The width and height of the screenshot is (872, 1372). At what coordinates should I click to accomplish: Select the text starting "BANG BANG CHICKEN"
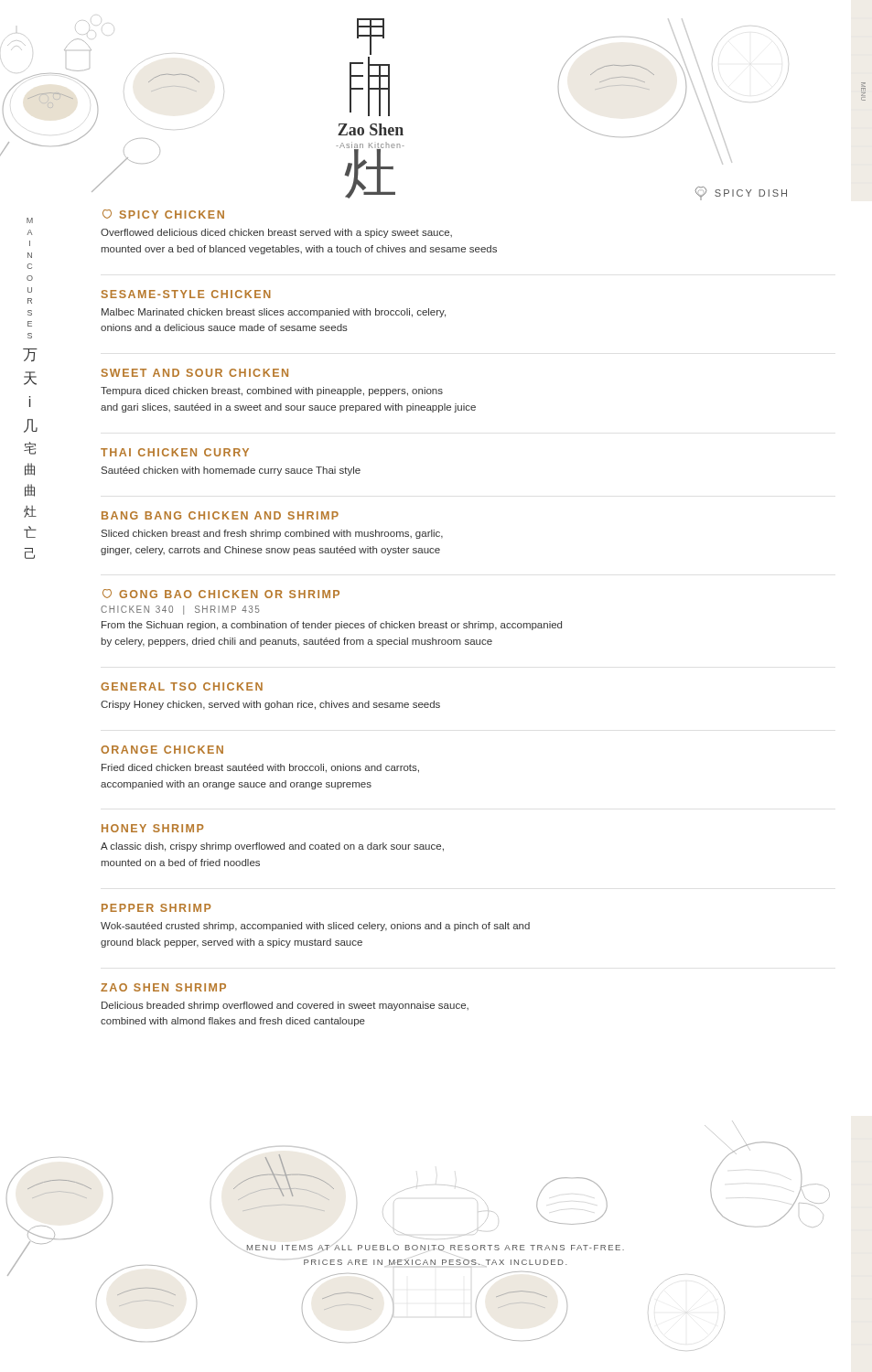click(220, 515)
